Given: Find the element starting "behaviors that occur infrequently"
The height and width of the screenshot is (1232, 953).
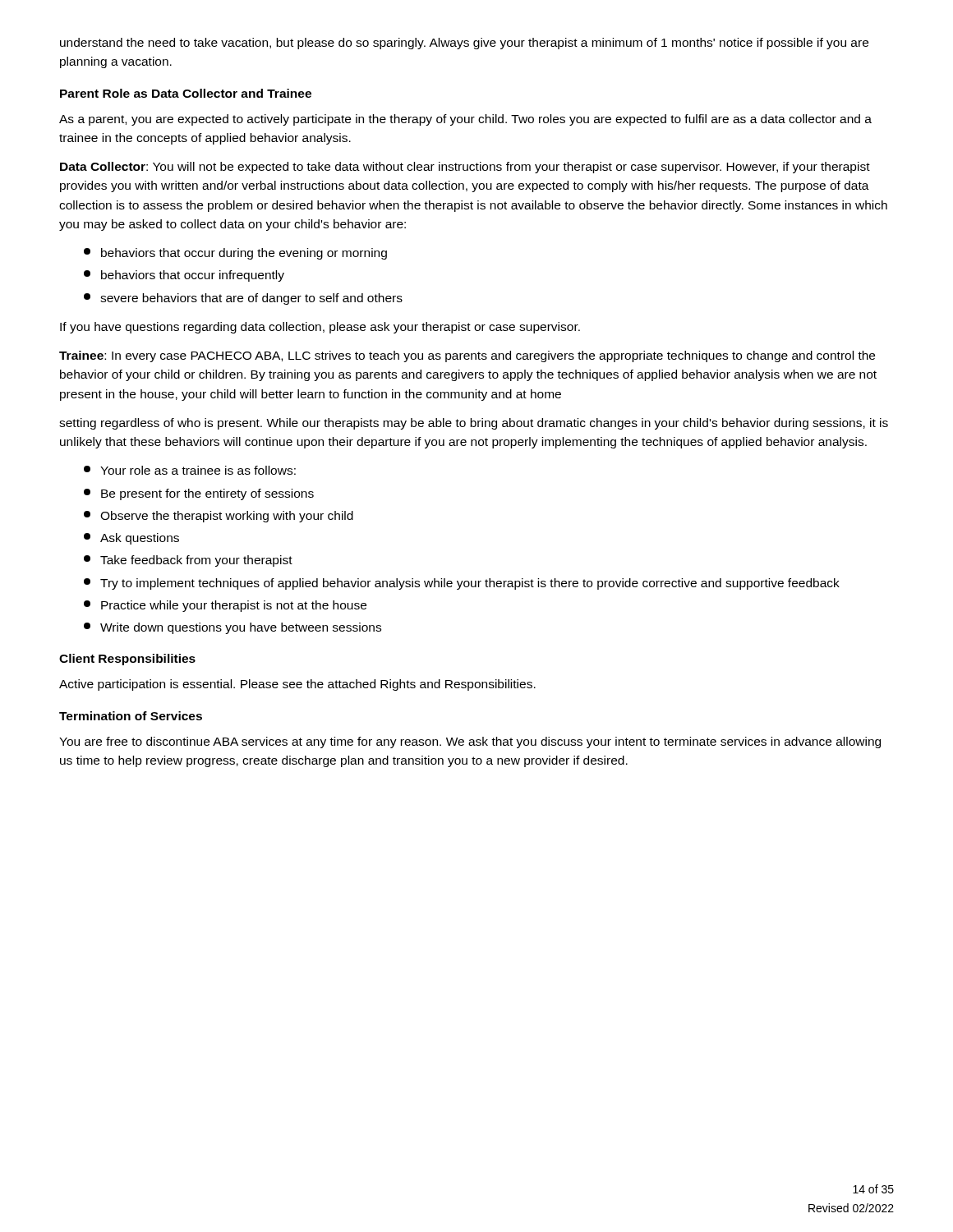Looking at the screenshot, I should pos(184,275).
